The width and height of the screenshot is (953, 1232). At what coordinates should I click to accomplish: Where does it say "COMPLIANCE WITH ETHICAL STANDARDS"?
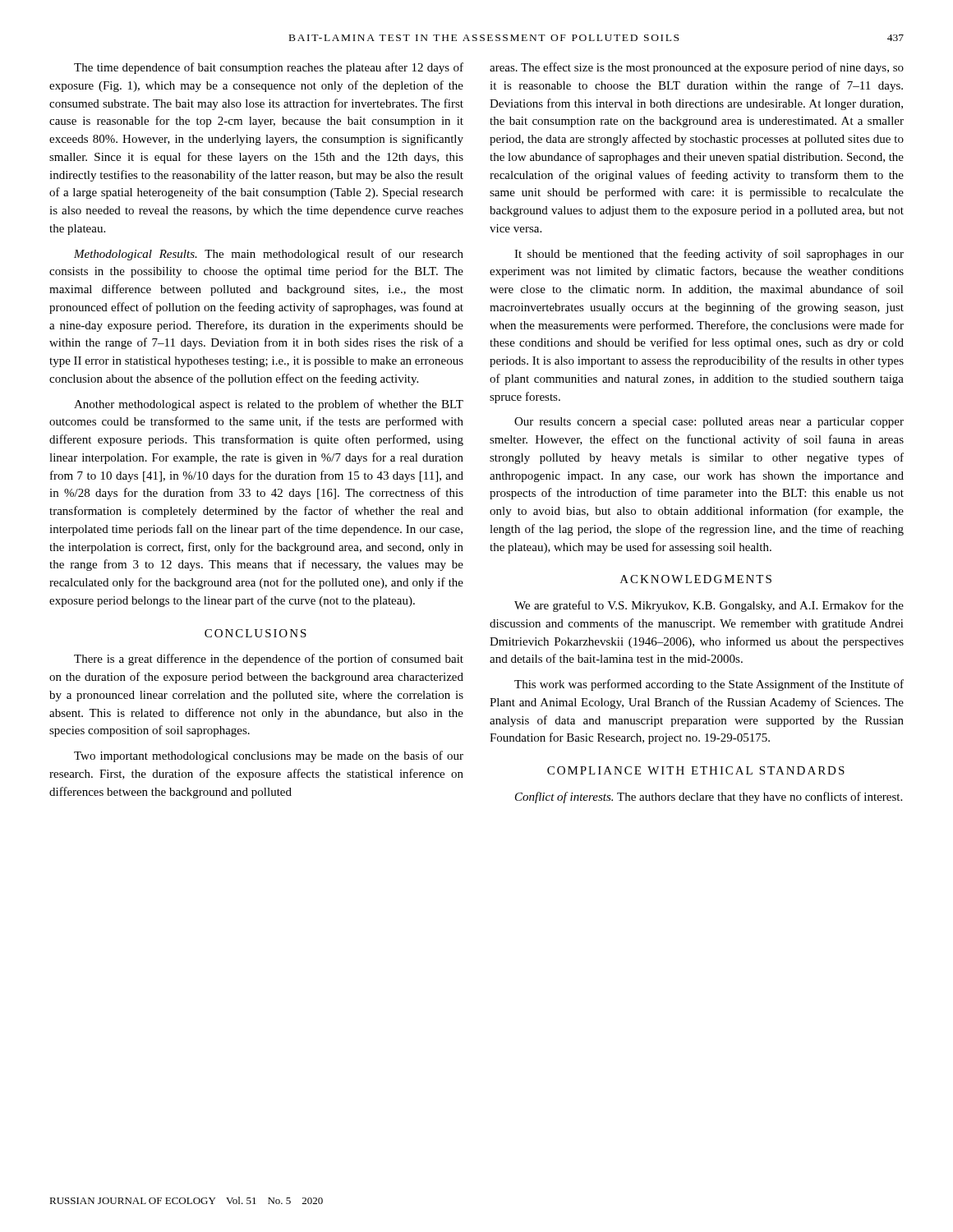click(x=697, y=770)
